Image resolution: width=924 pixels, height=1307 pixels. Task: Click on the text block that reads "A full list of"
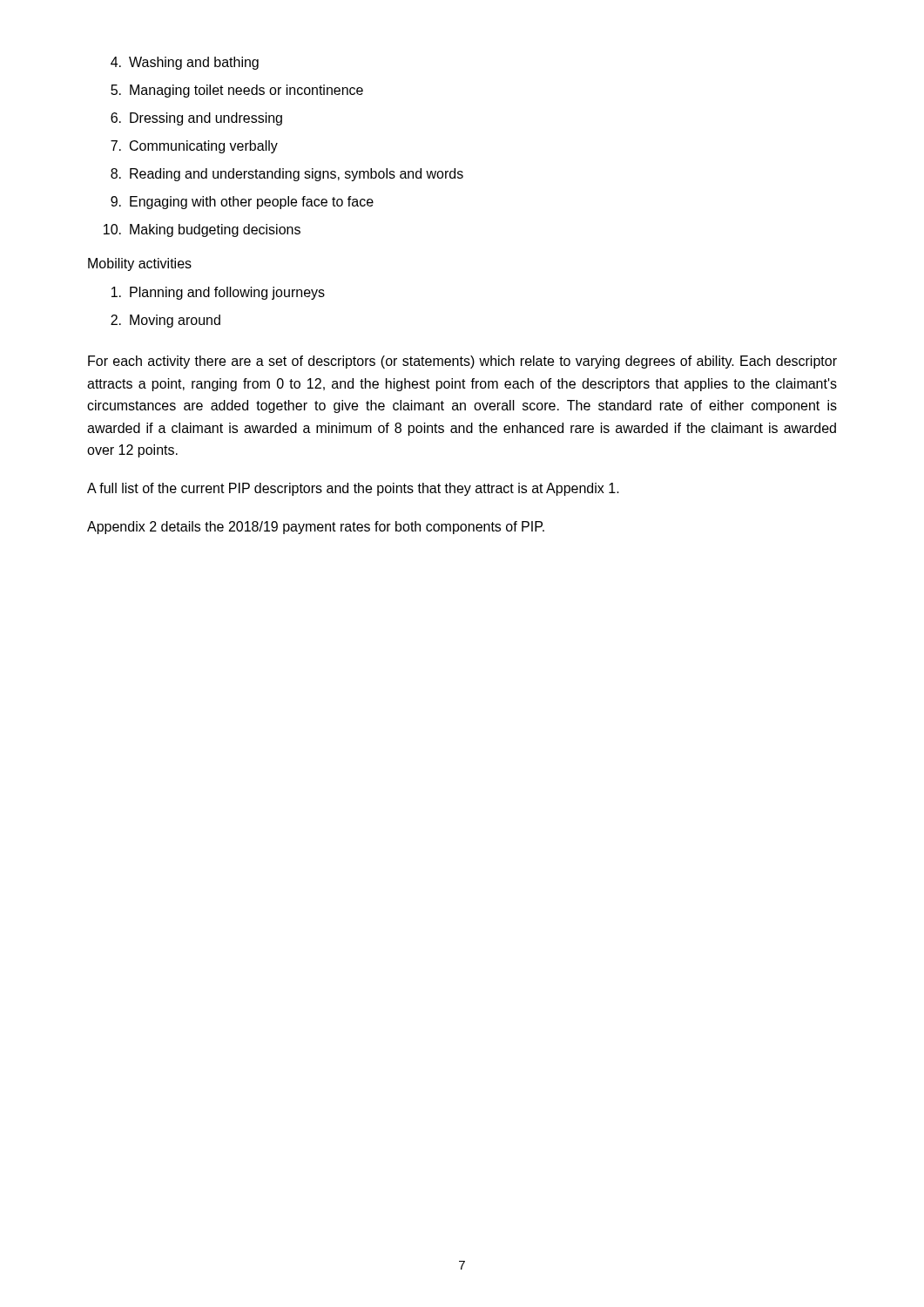[353, 488]
